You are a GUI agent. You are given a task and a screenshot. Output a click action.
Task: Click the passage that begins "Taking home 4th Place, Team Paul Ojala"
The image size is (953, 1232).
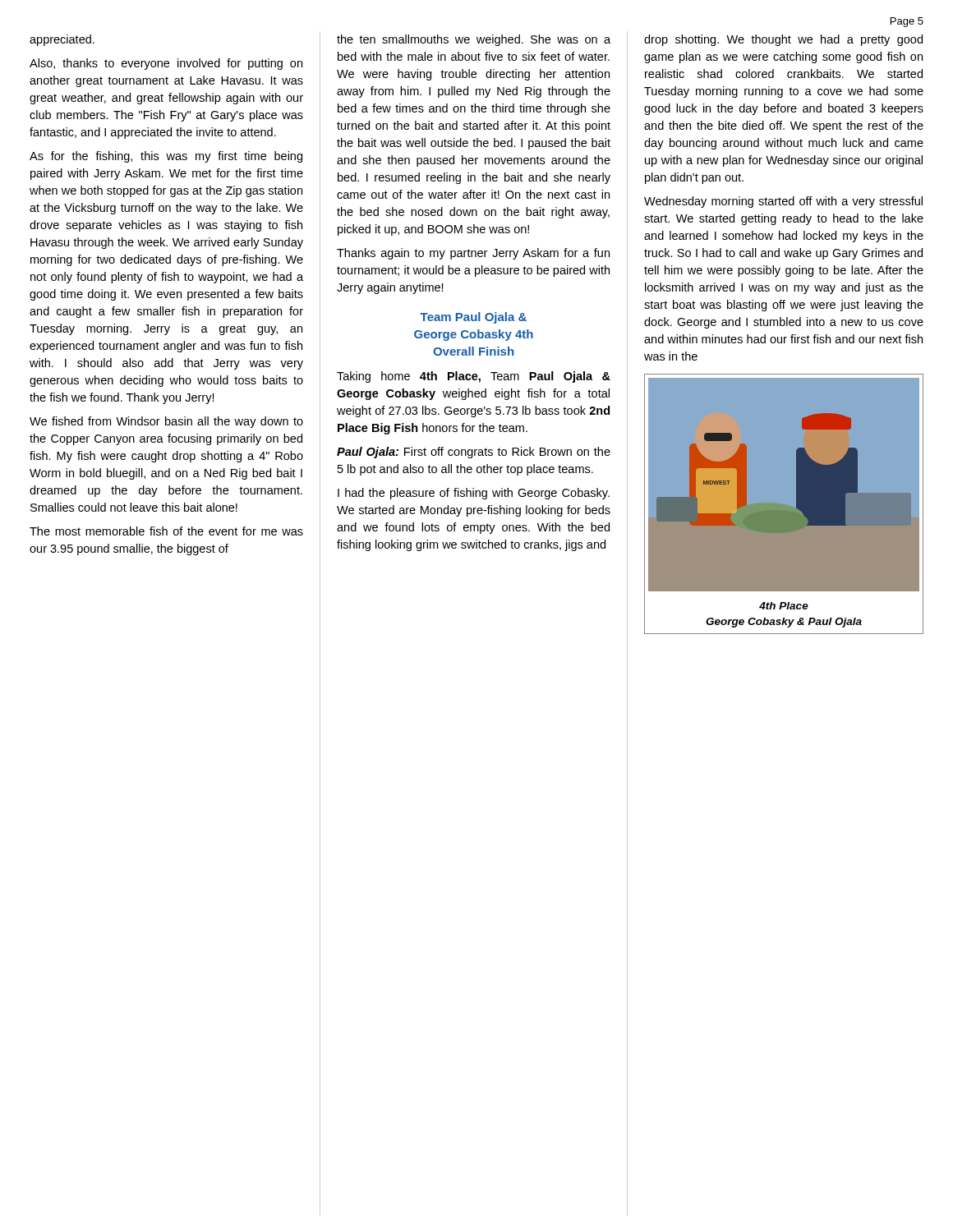coord(474,402)
